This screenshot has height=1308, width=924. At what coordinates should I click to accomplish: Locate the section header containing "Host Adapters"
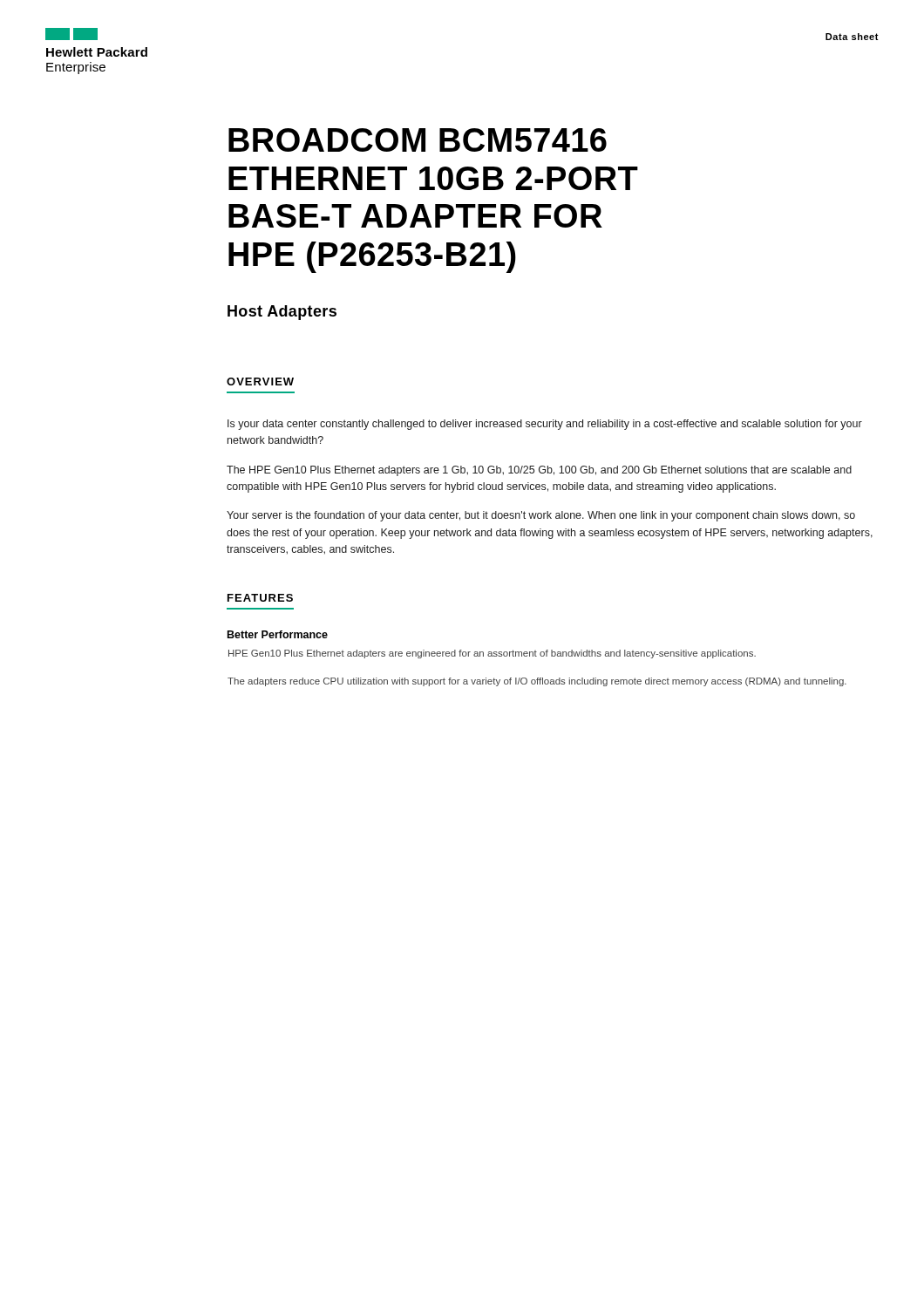[282, 311]
